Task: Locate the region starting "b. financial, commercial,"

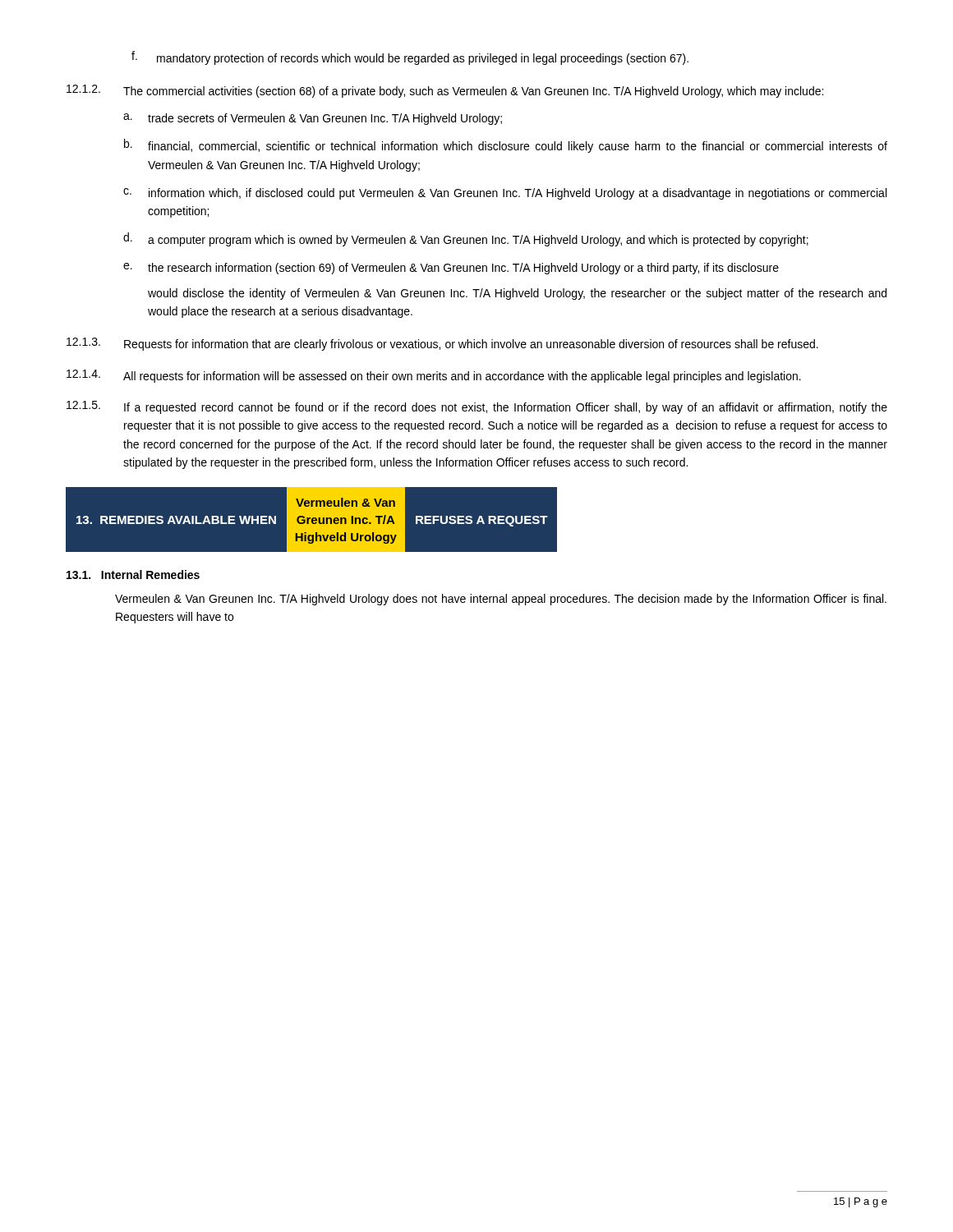Action: click(x=505, y=156)
